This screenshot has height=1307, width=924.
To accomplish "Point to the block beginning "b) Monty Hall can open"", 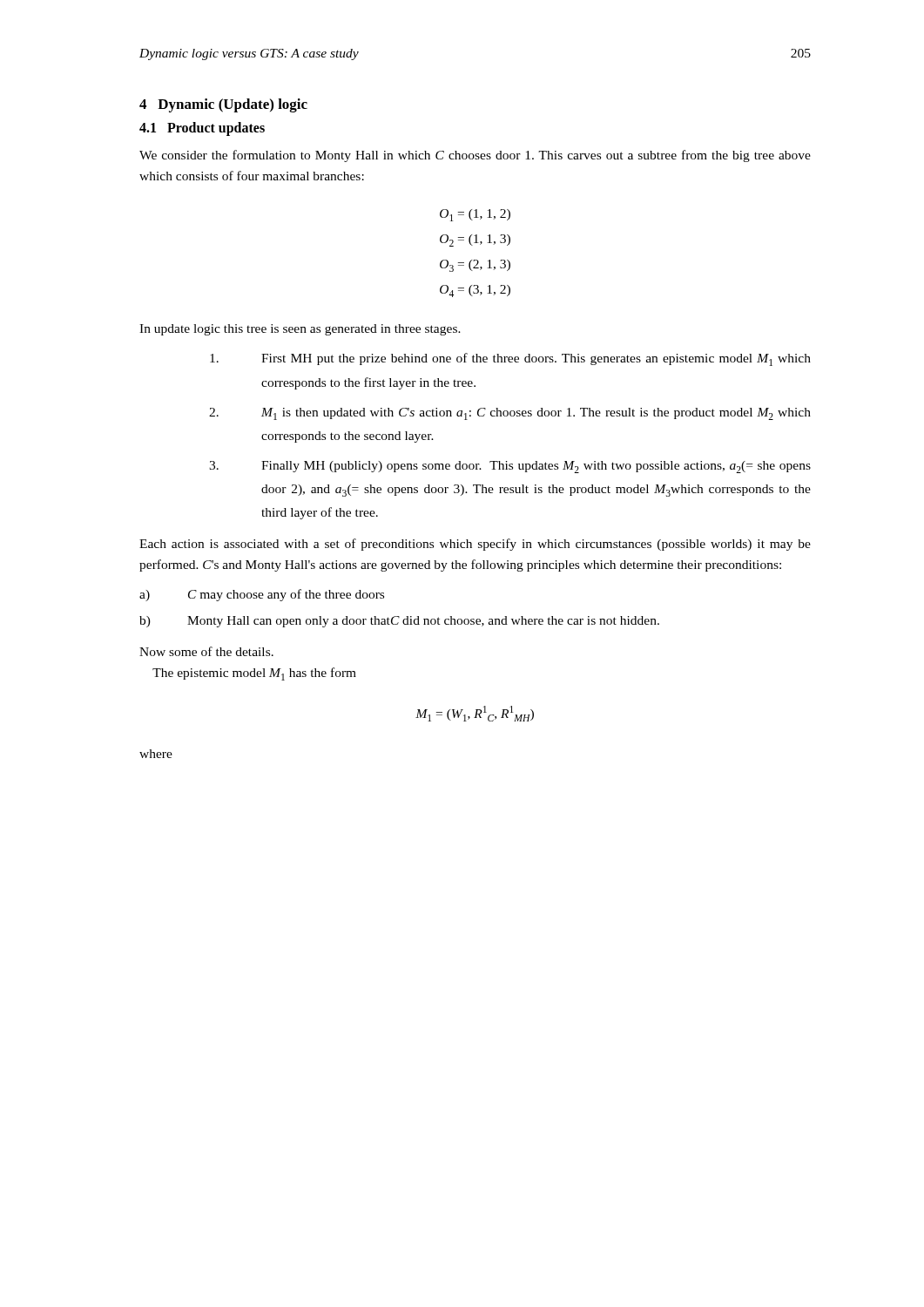I will (475, 620).
